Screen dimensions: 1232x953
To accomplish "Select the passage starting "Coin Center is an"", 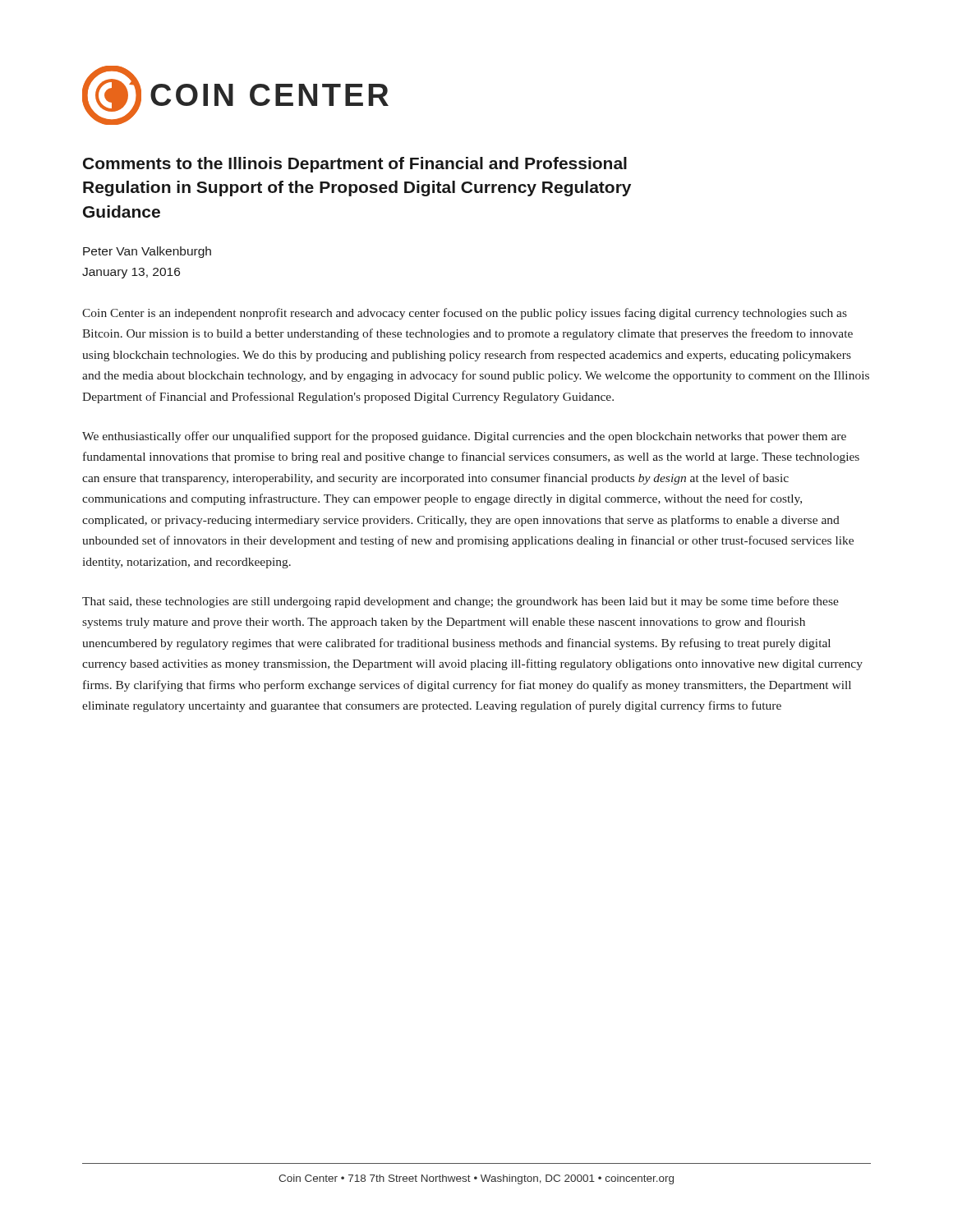I will [476, 354].
